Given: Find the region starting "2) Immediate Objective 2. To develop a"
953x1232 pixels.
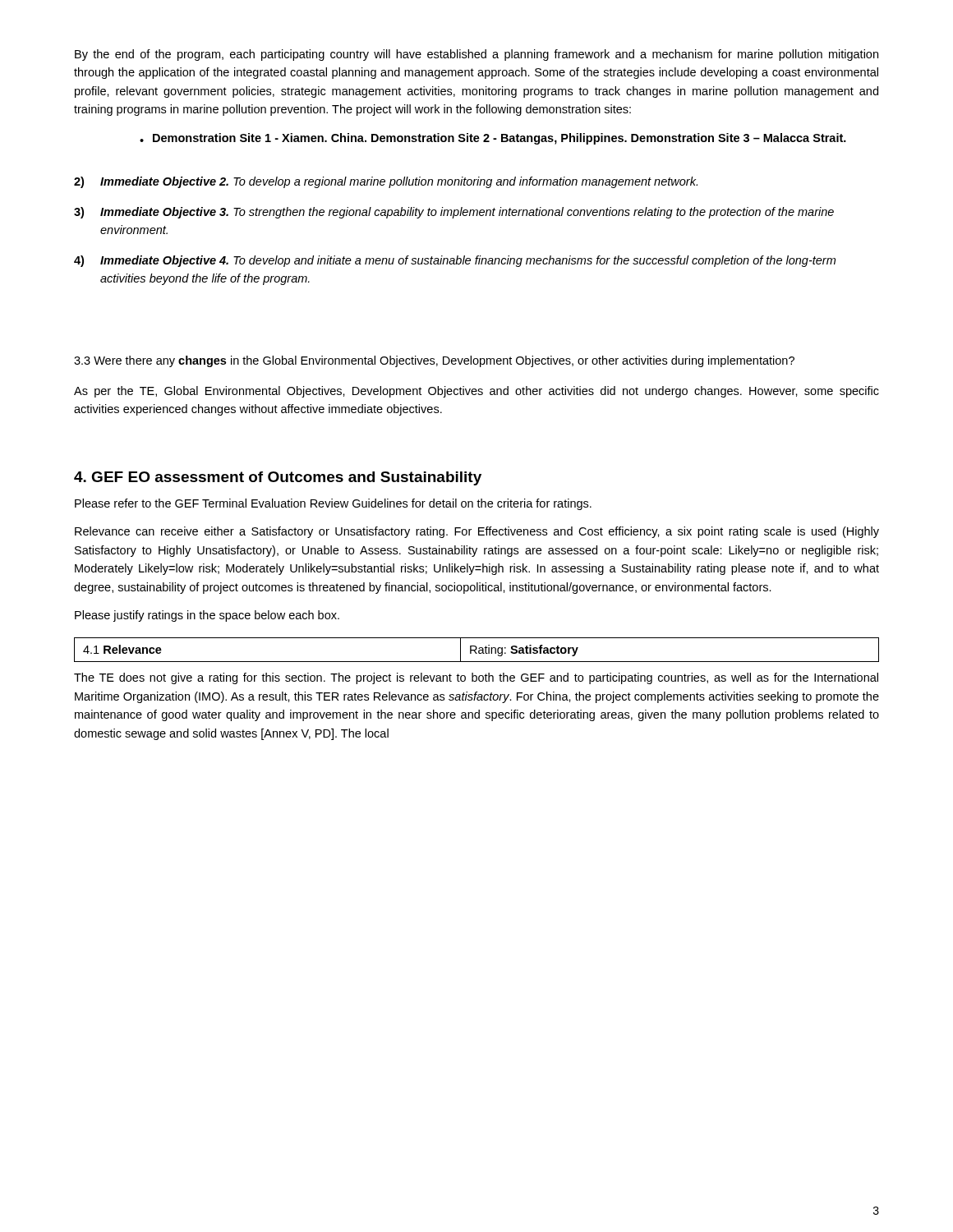Looking at the screenshot, I should (x=386, y=182).
